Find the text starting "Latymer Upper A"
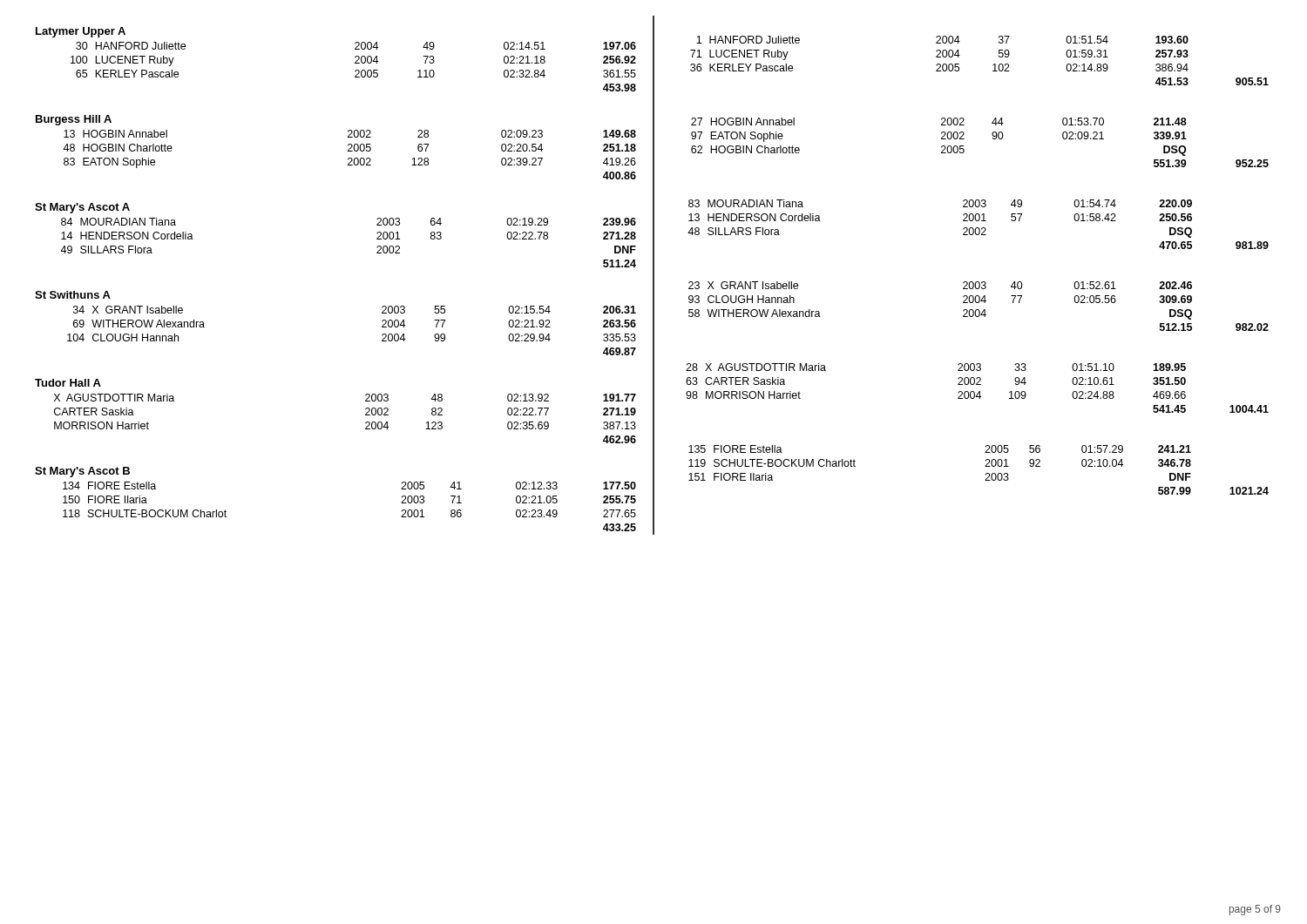The height and width of the screenshot is (924, 1307). 80,31
